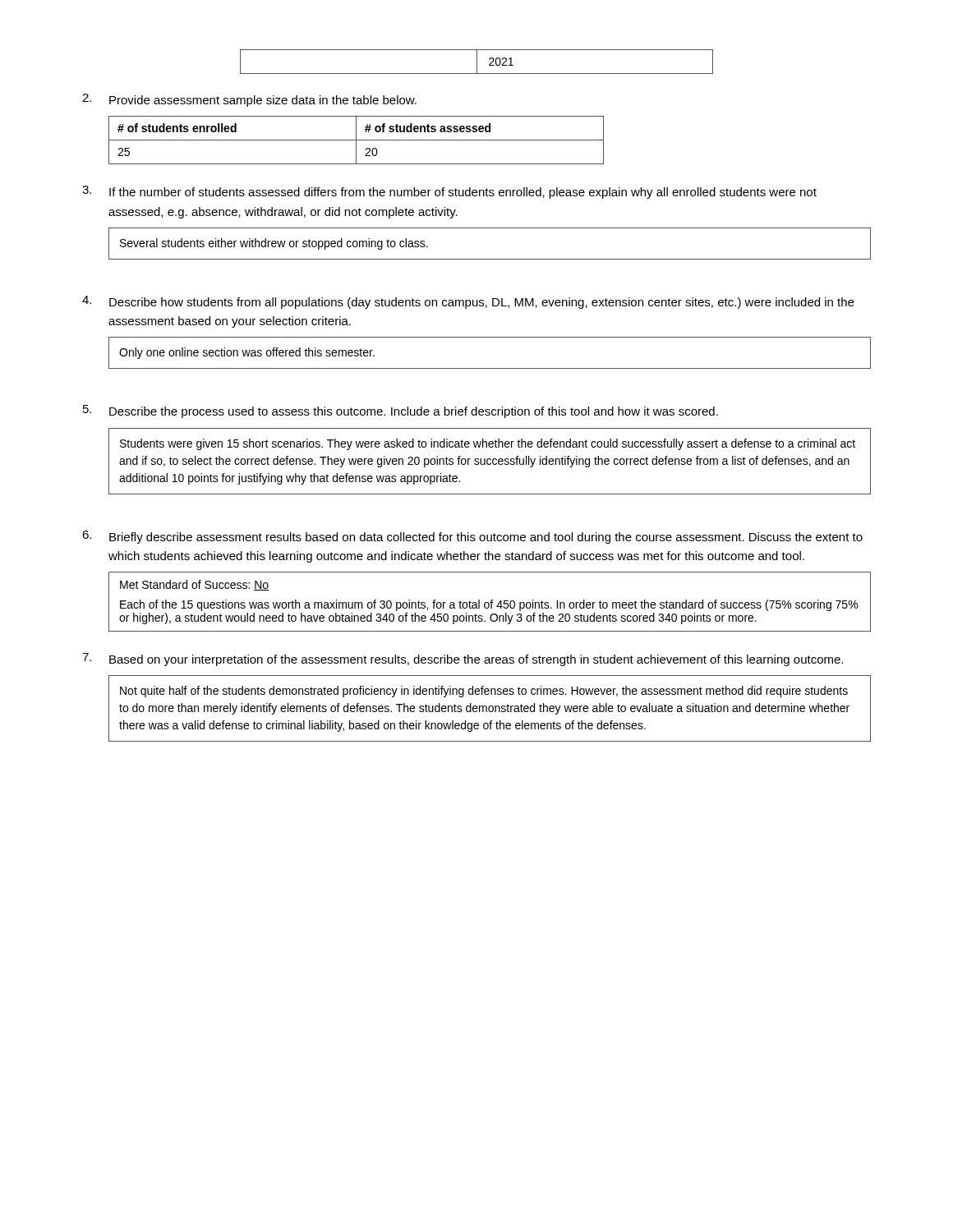Viewport: 953px width, 1232px height.
Task: Point to the passage starting "Students were given 15"
Action: [x=487, y=460]
